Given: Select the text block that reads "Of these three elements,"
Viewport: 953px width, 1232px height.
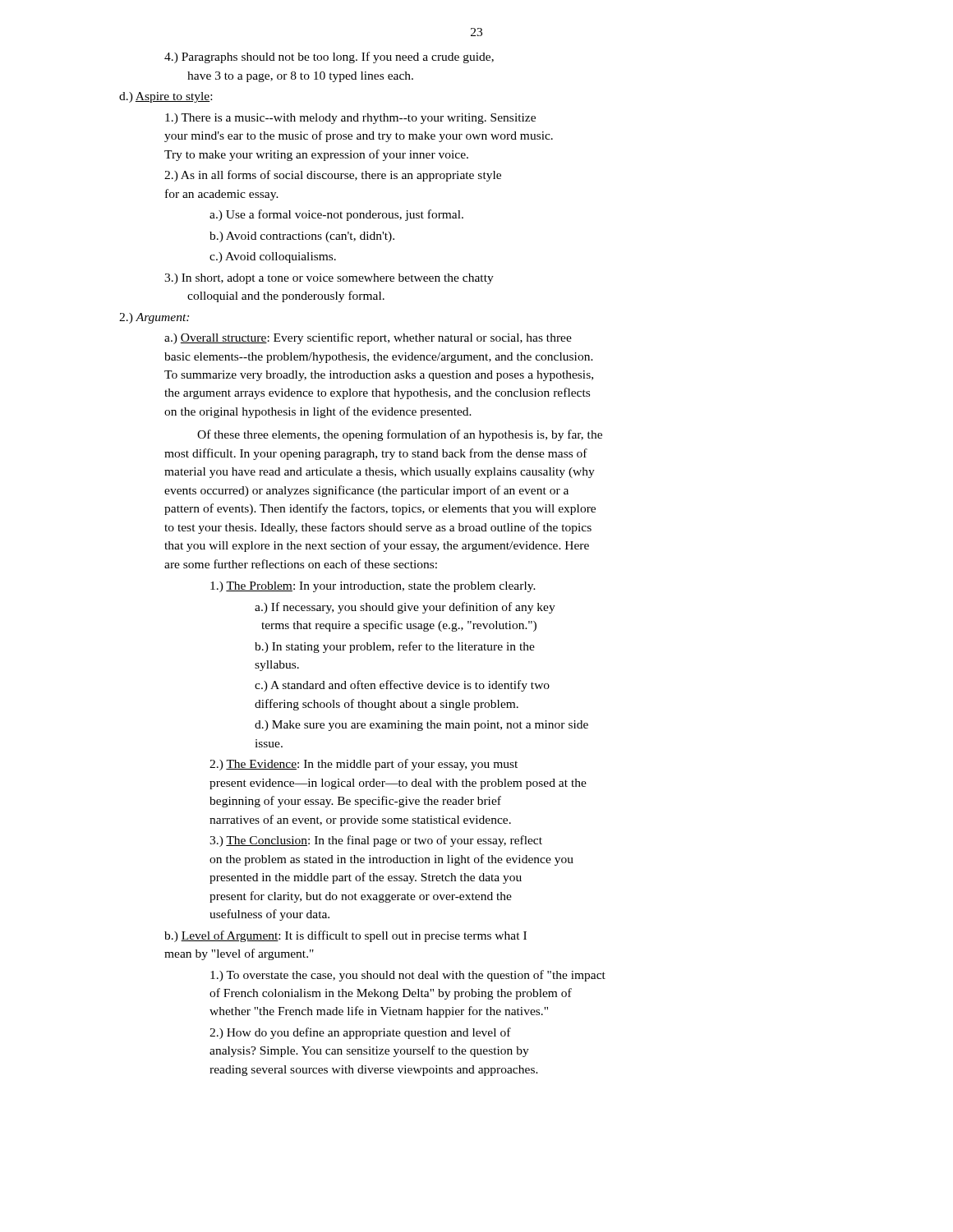Looking at the screenshot, I should 509,500.
